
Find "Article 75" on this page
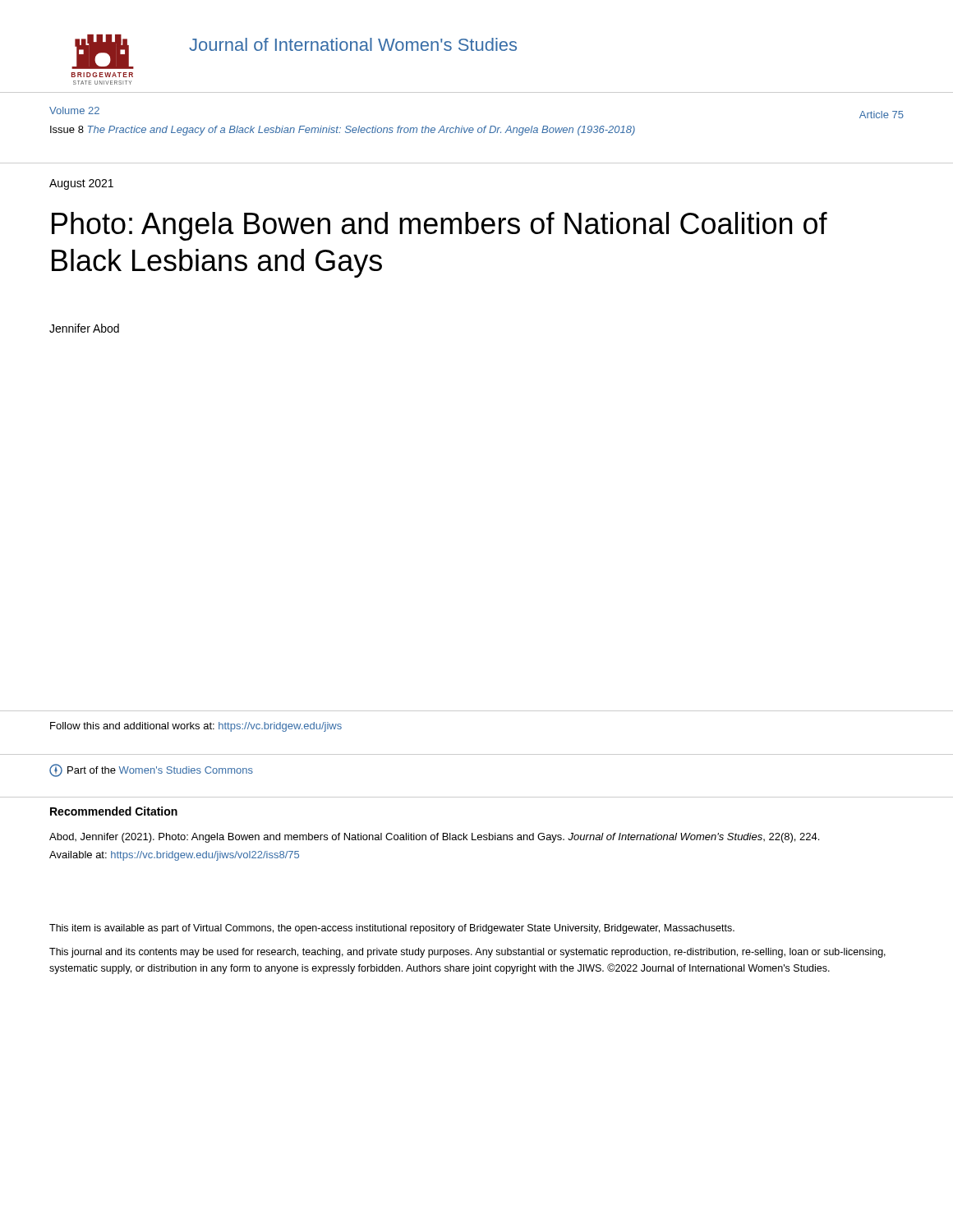pyautogui.click(x=881, y=115)
